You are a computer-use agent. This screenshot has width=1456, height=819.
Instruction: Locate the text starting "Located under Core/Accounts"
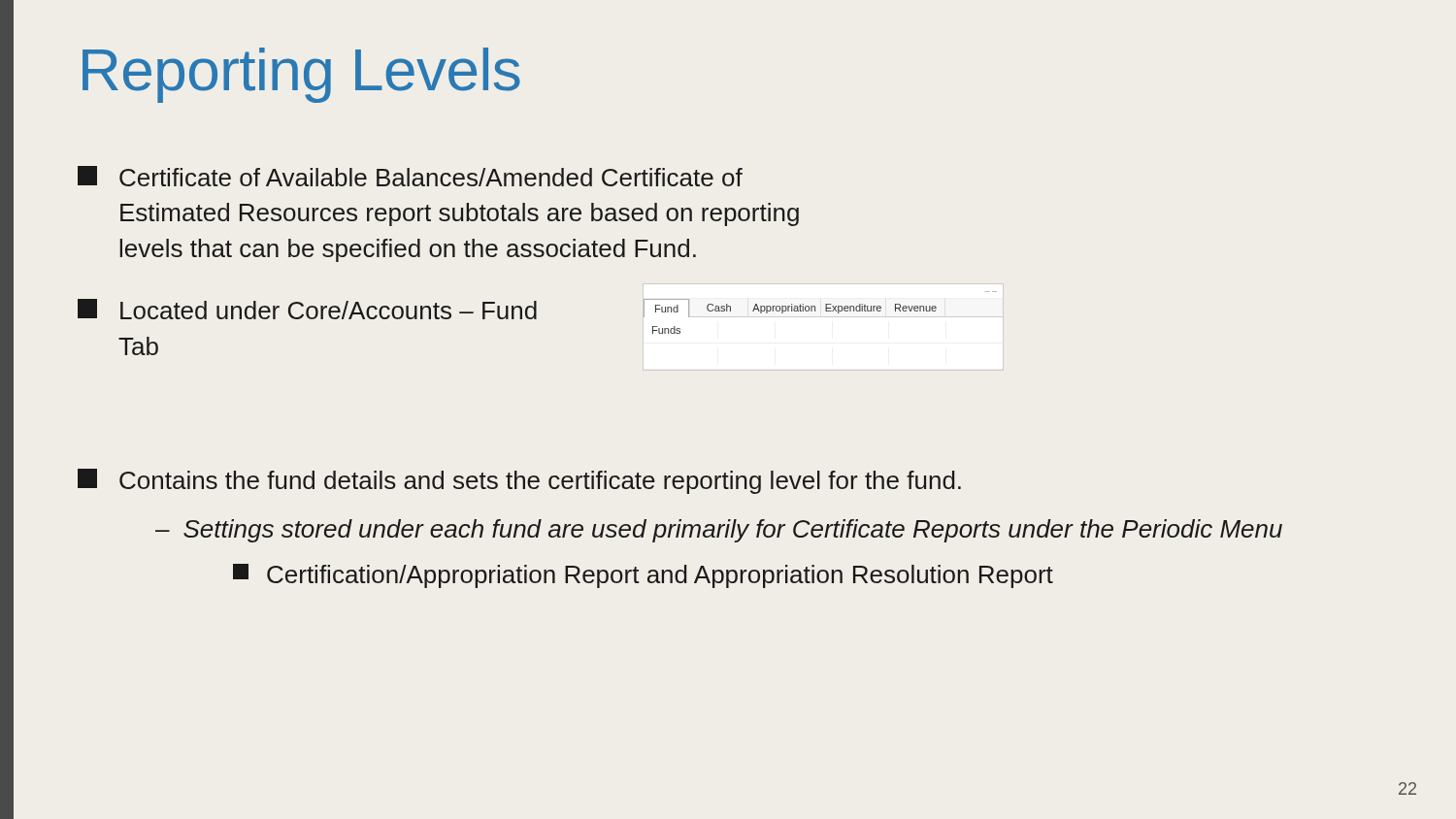click(331, 329)
